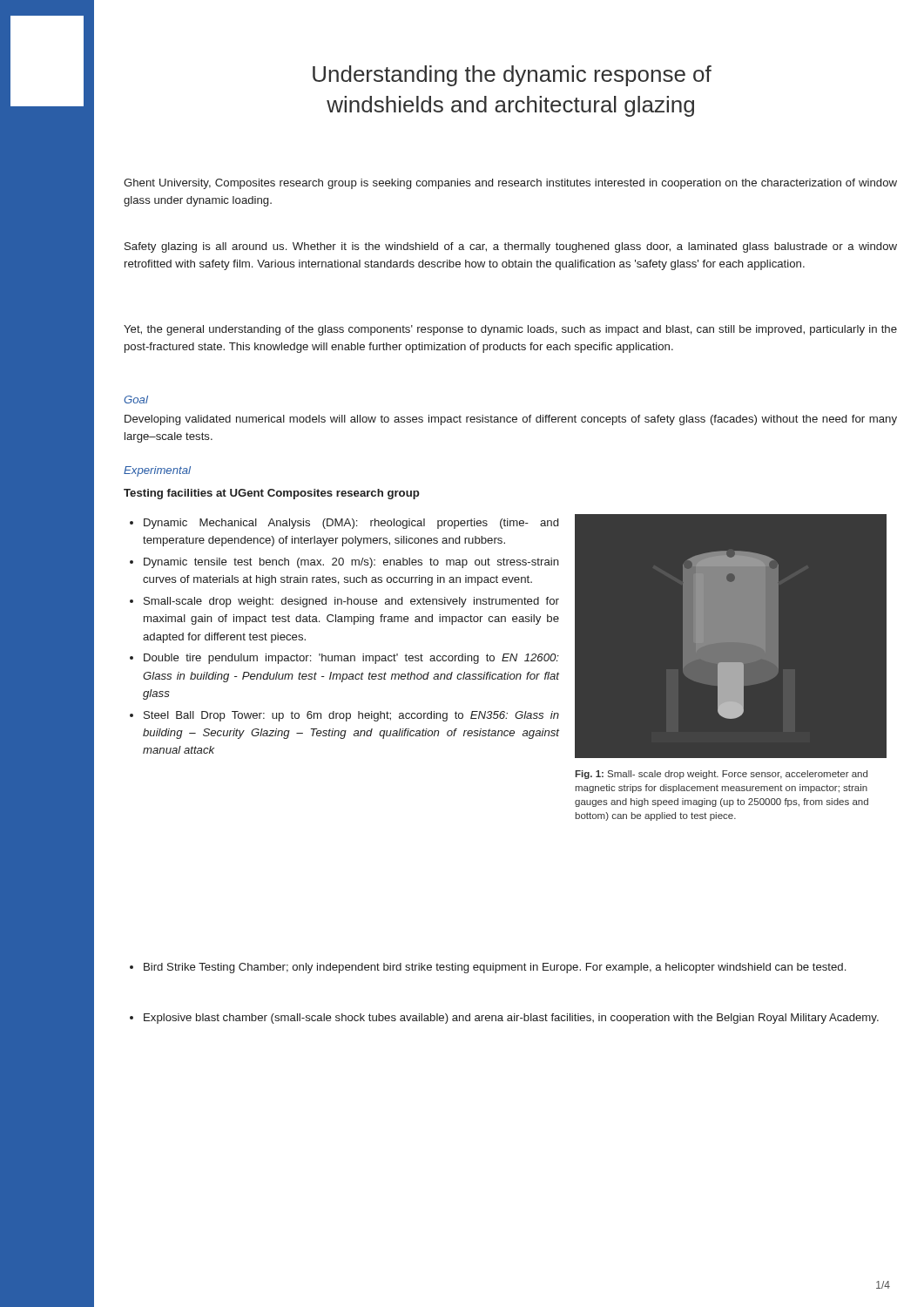Click on the list item that reads "Dynamic Mechanical Analysis (DMA): rheological properties (time- and"
The width and height of the screenshot is (924, 1307).
pos(341,532)
